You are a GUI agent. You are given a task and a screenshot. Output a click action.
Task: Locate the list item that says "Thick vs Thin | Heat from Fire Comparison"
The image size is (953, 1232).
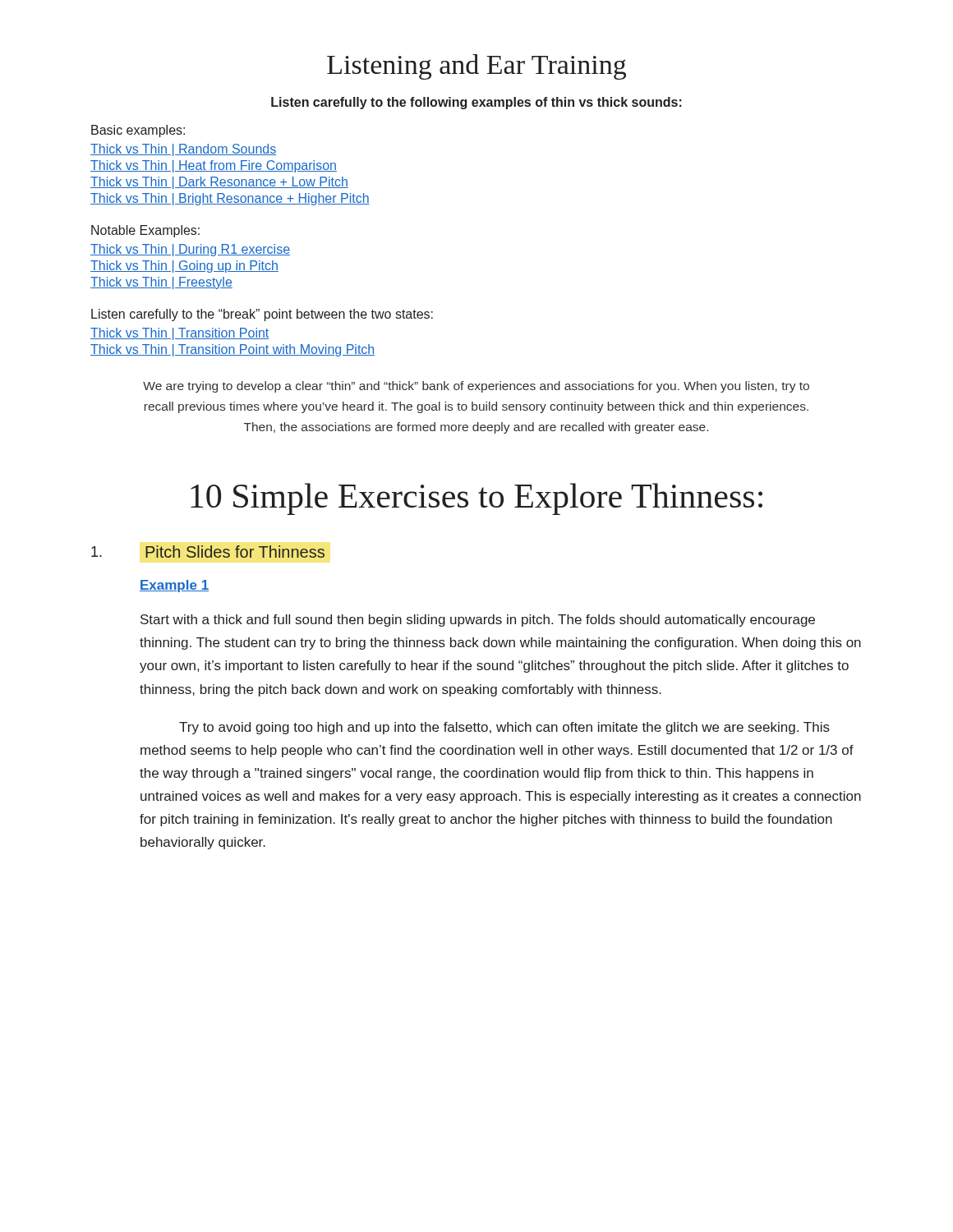point(214,166)
